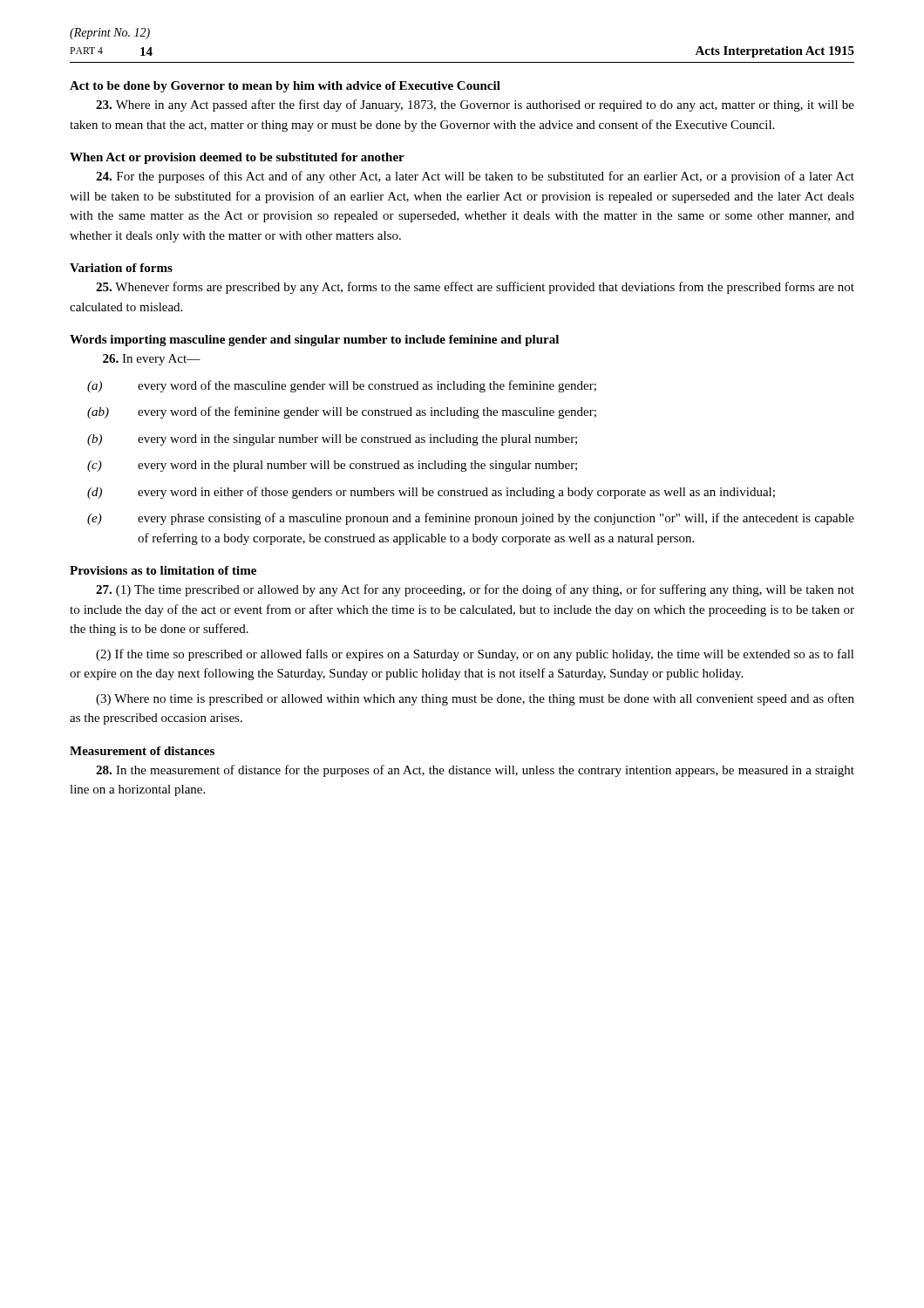Point to the section header beginning "Words importing masculine gender"
This screenshot has width=924, height=1308.
click(x=314, y=339)
